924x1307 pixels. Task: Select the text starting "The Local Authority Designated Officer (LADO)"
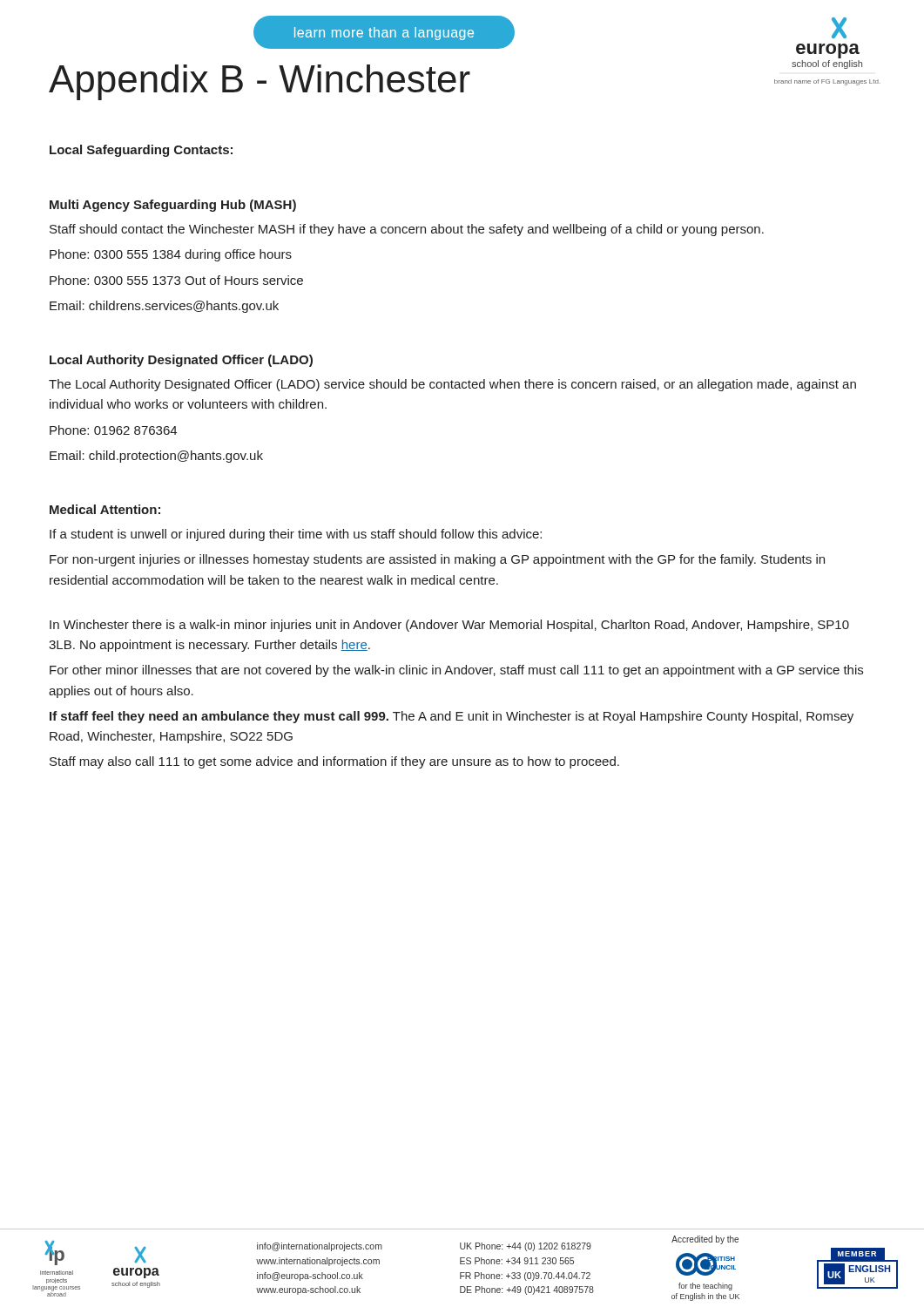453,394
